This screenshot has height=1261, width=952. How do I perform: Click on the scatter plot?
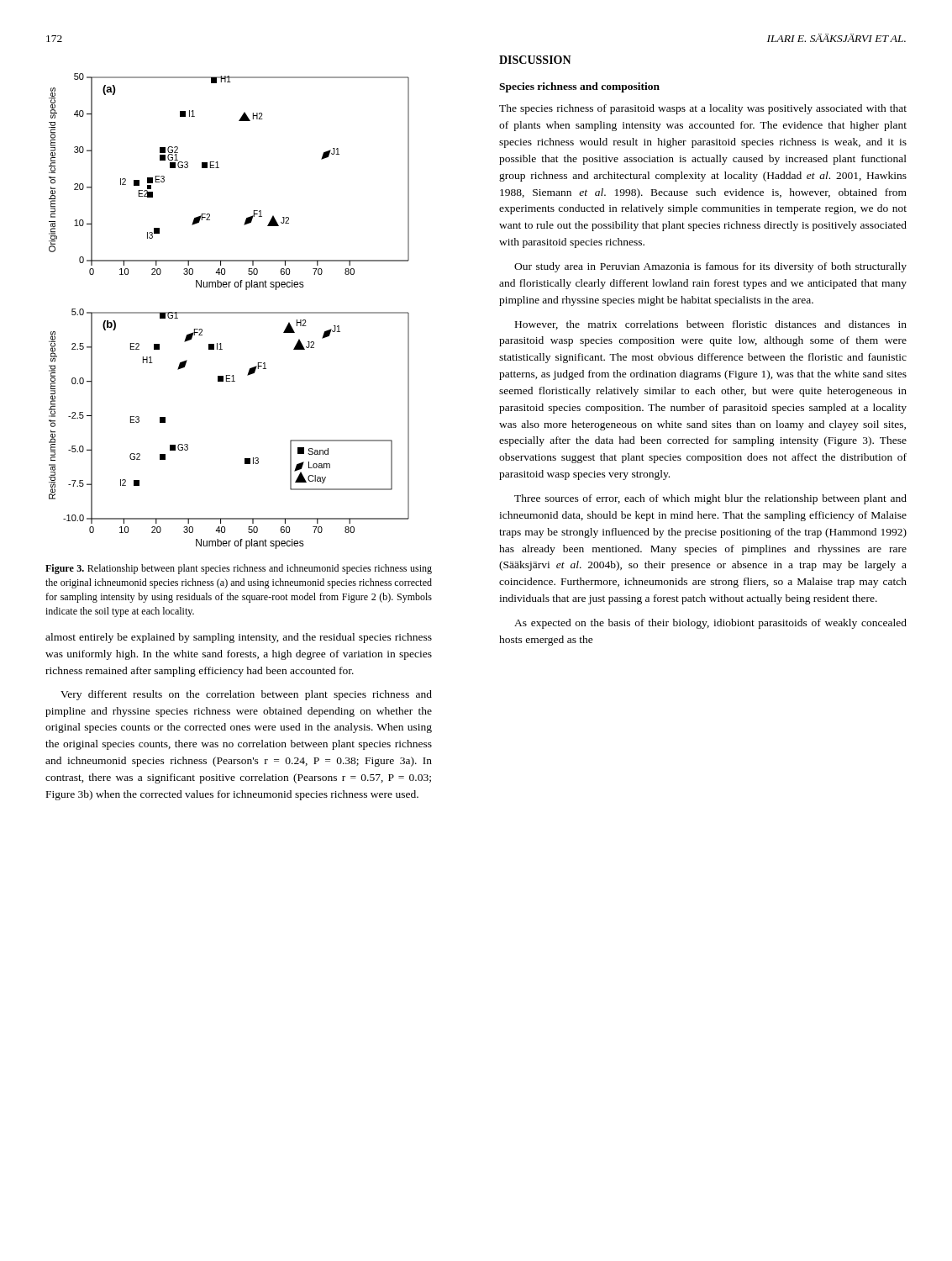pyautogui.click(x=239, y=304)
